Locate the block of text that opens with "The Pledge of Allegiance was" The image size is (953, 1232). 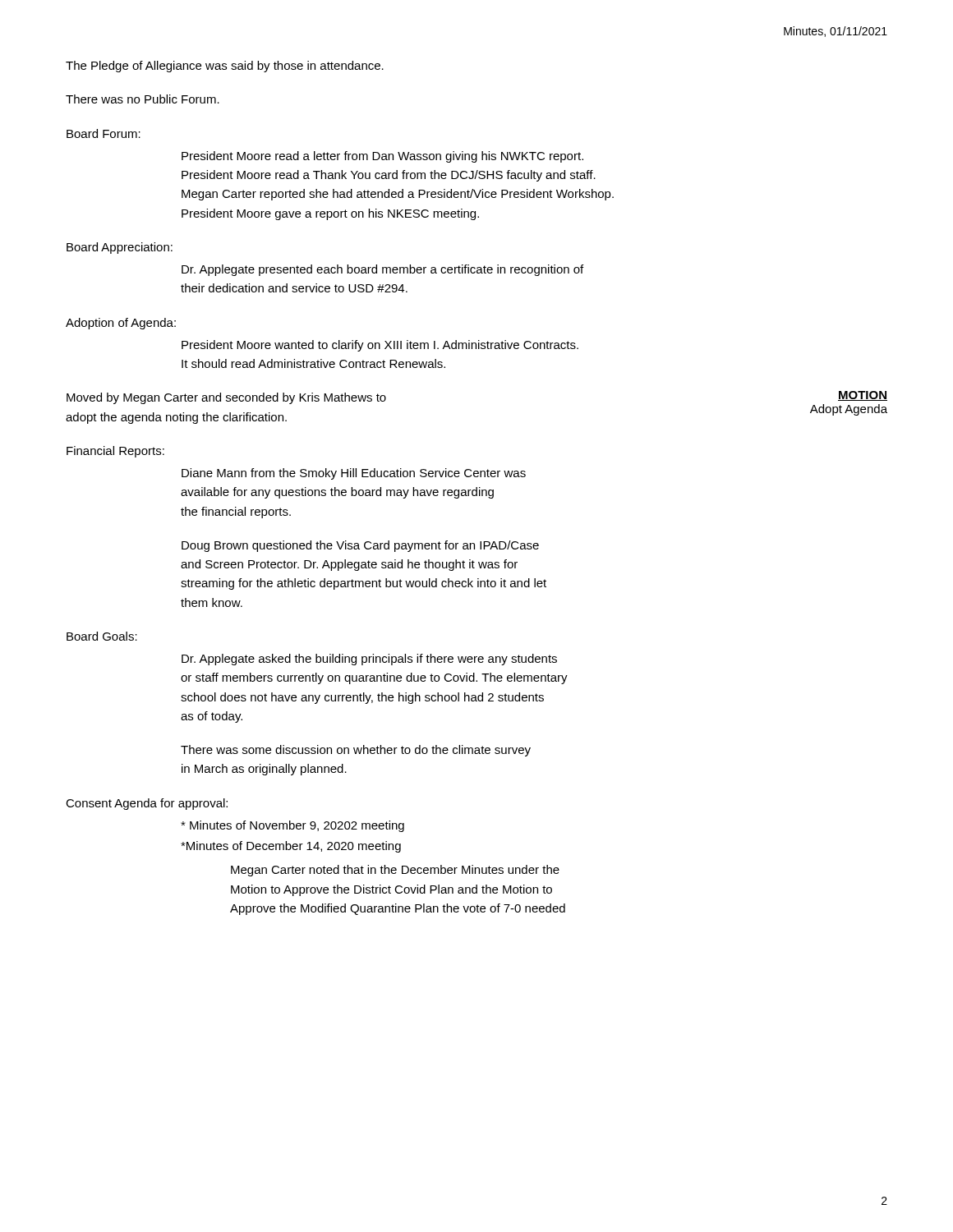[225, 65]
